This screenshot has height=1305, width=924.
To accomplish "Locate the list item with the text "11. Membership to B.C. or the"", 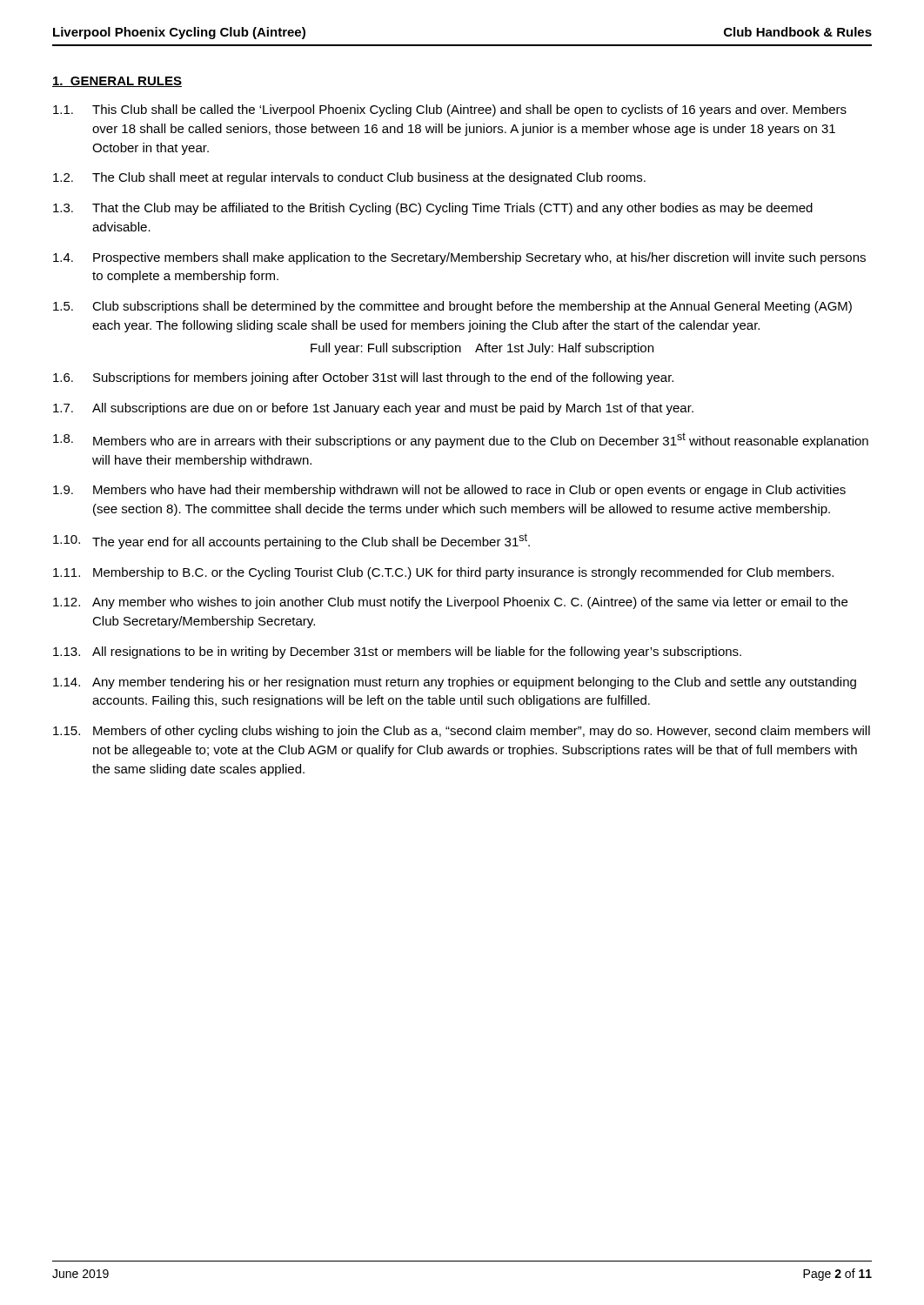I will [462, 572].
